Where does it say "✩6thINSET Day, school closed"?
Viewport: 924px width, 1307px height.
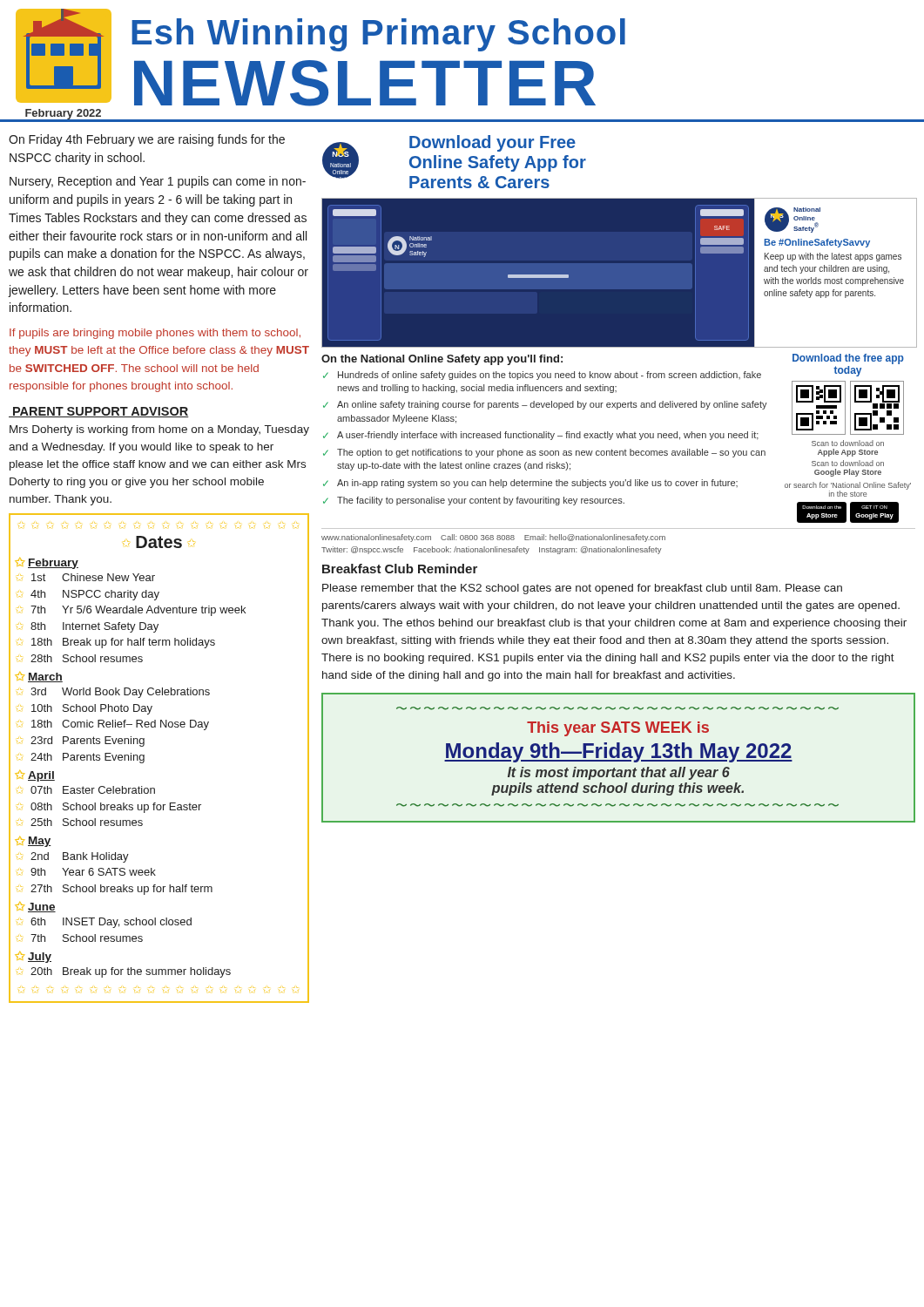click(x=104, y=922)
